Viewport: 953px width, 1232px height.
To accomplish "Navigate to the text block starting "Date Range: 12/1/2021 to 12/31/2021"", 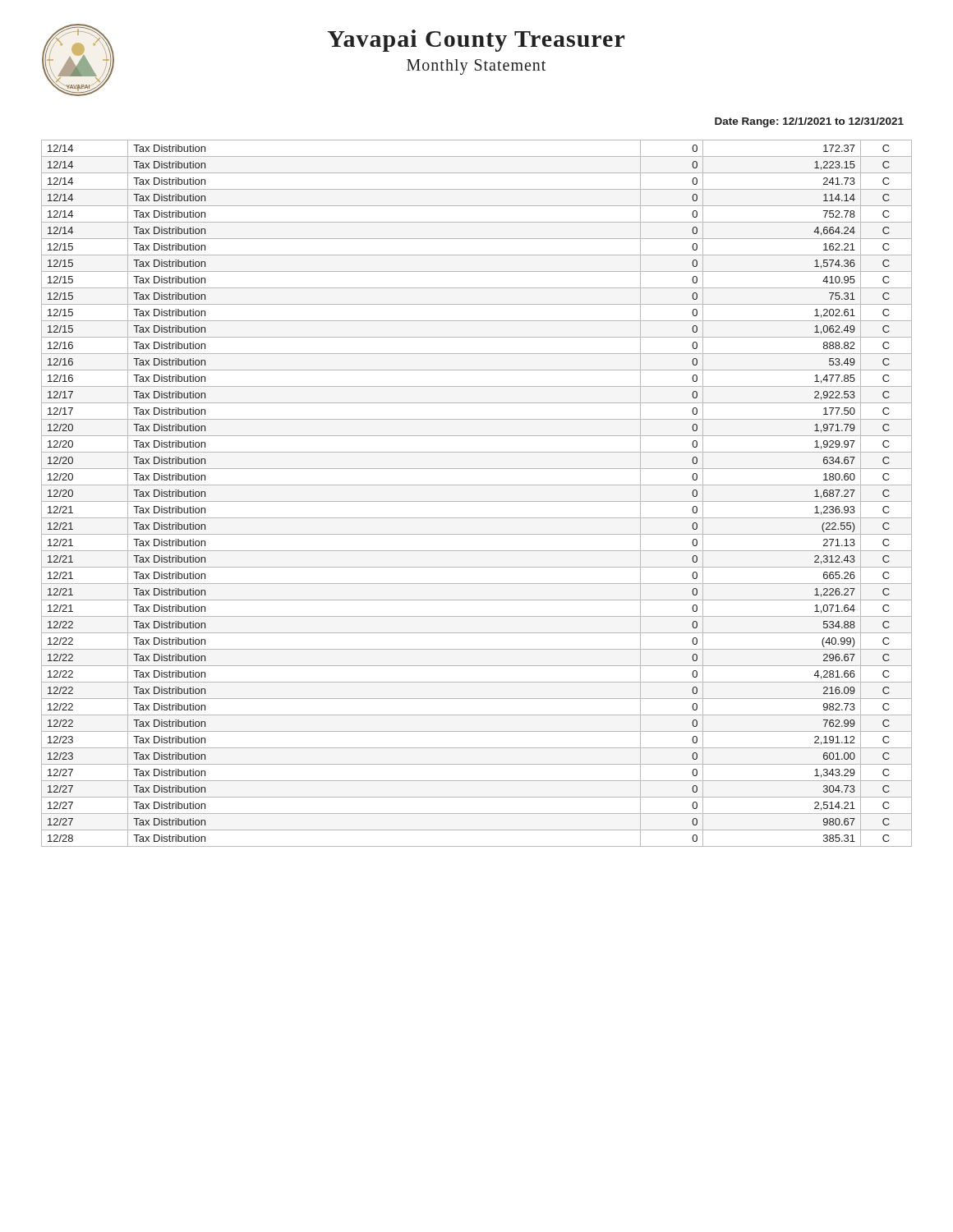I will coord(809,121).
